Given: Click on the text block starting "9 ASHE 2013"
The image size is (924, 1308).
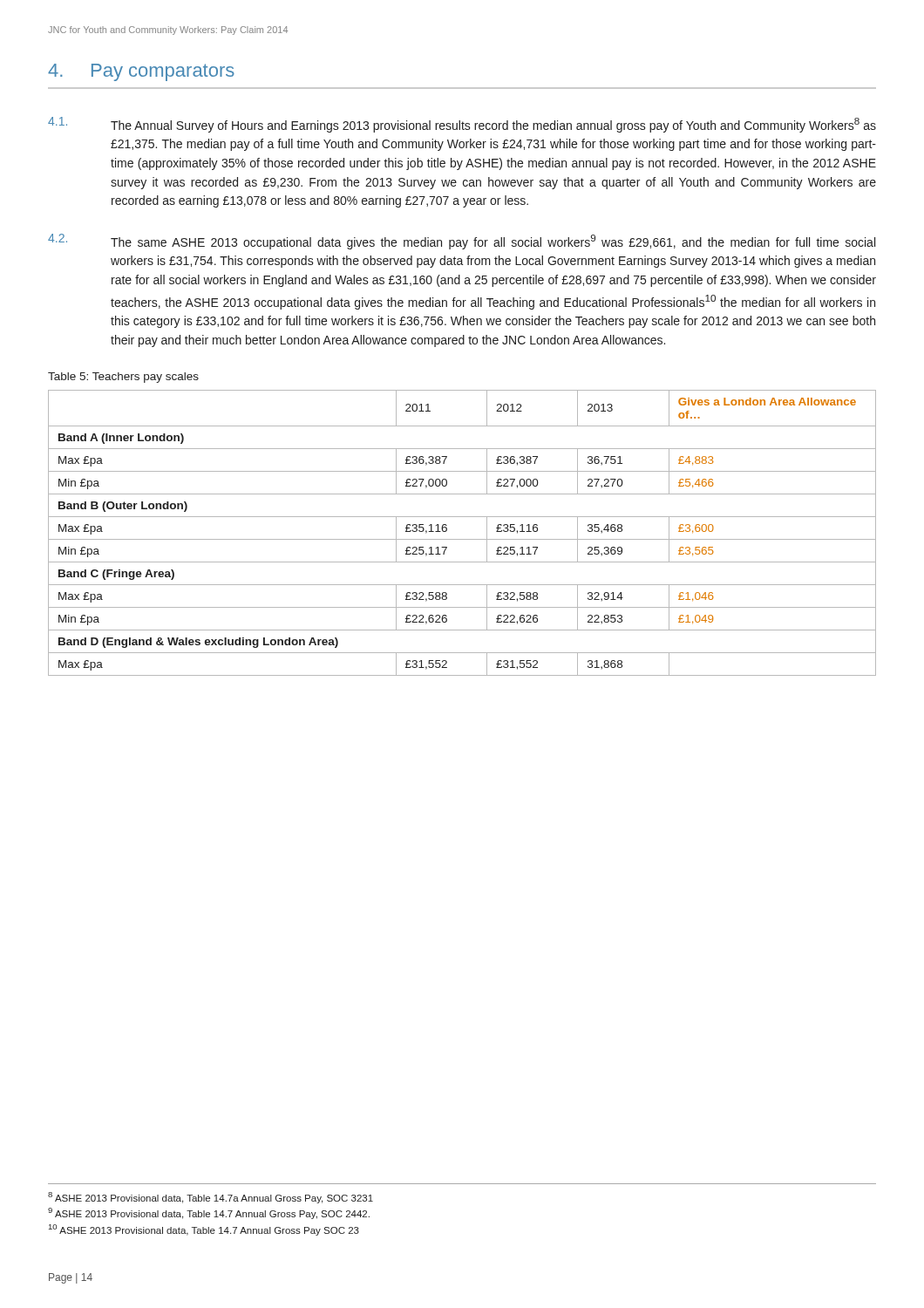Looking at the screenshot, I should [x=209, y=1212].
